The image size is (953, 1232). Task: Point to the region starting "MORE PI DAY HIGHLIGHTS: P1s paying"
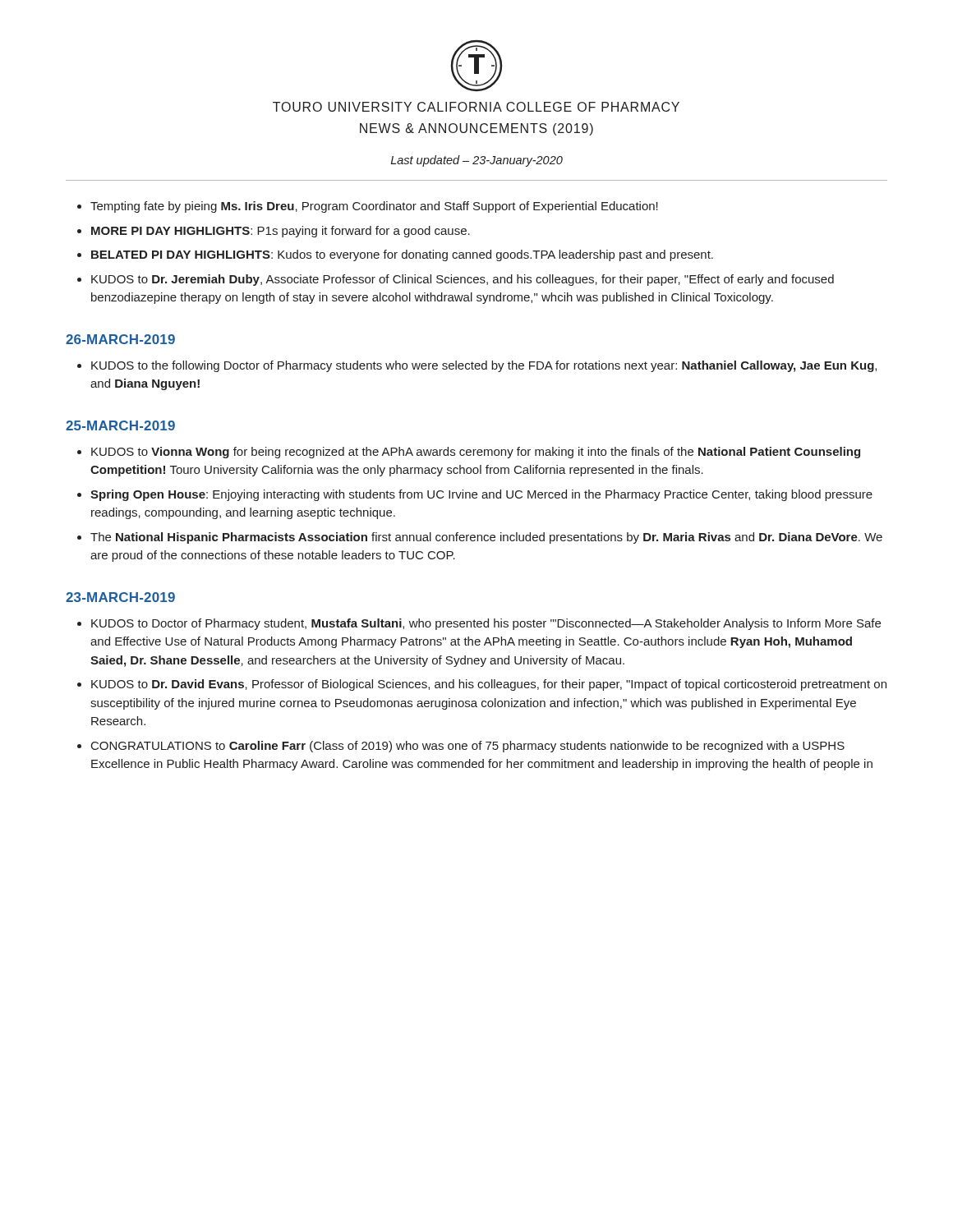(x=280, y=230)
